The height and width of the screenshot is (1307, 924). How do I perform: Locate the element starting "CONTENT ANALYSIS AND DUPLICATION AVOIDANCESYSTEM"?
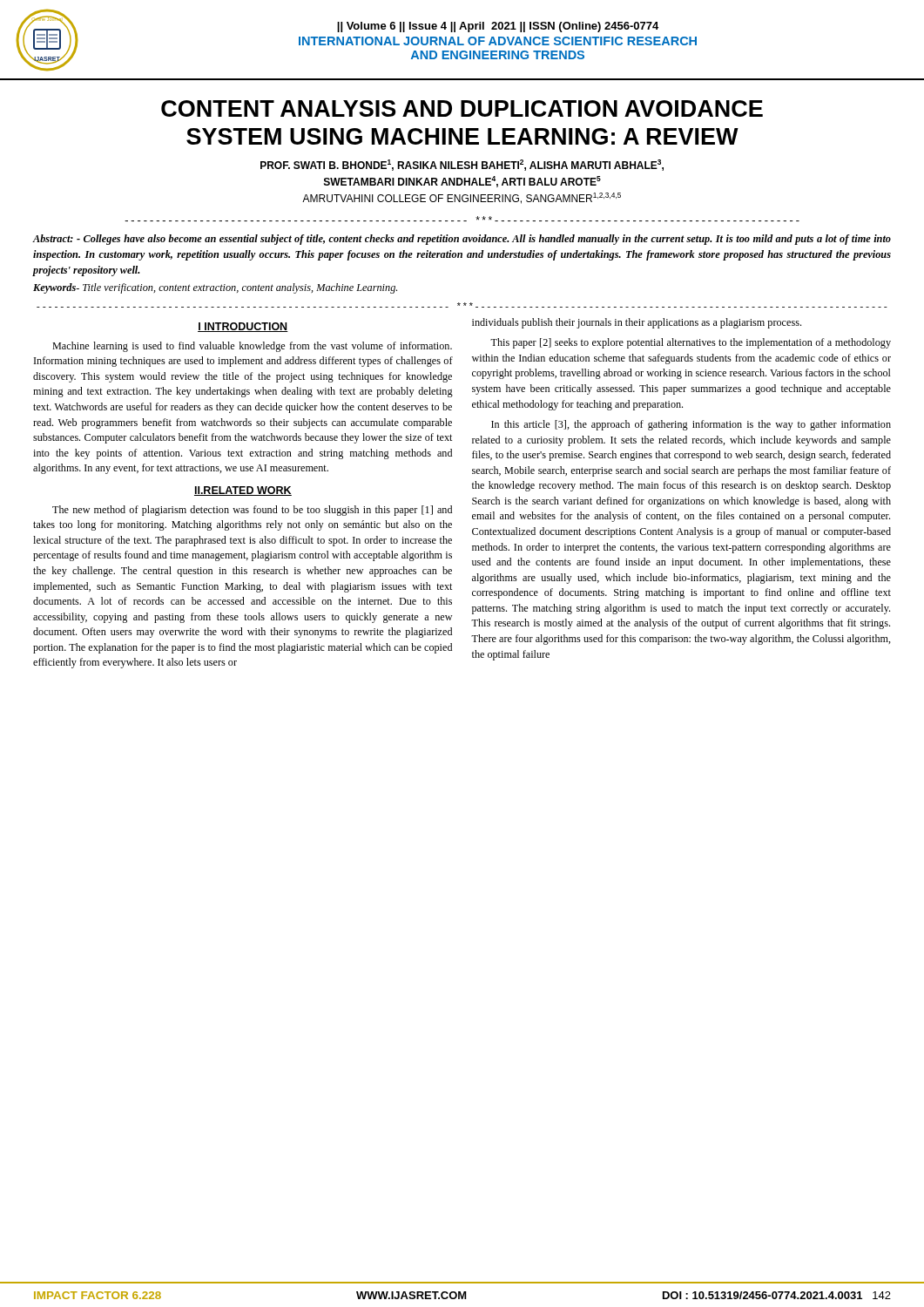[462, 124]
